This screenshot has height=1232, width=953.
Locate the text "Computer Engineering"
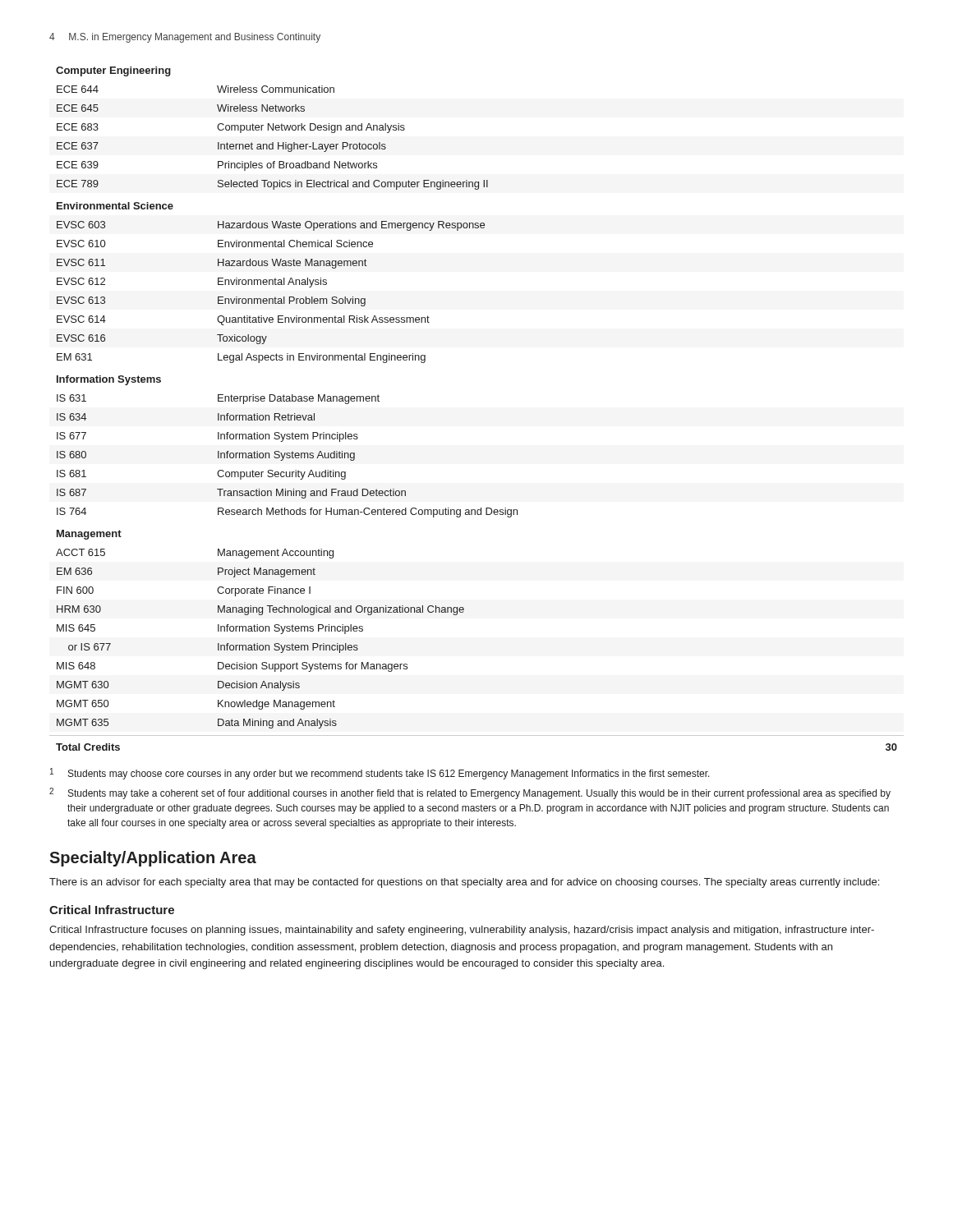click(x=113, y=70)
